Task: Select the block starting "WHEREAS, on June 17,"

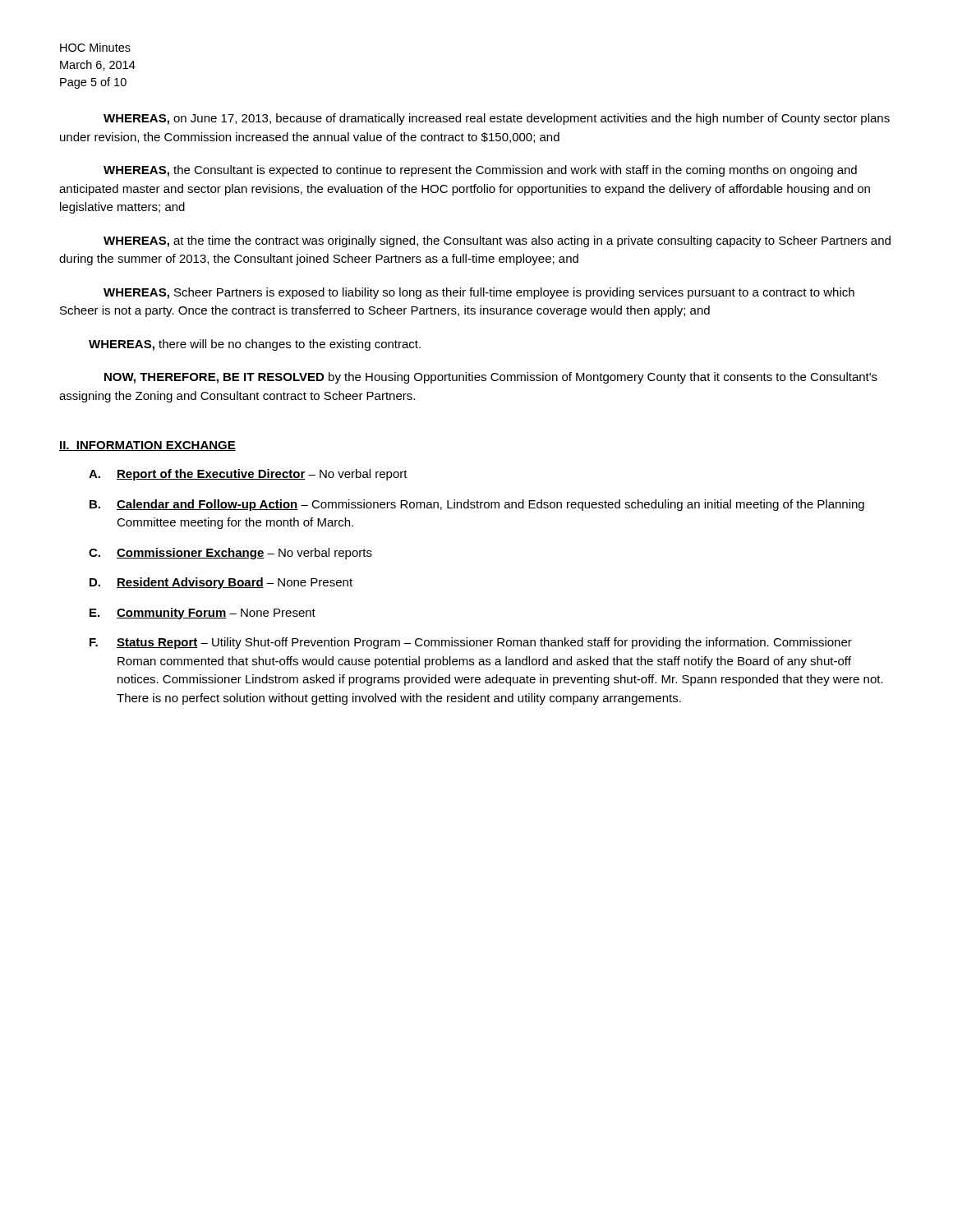Action: [476, 128]
